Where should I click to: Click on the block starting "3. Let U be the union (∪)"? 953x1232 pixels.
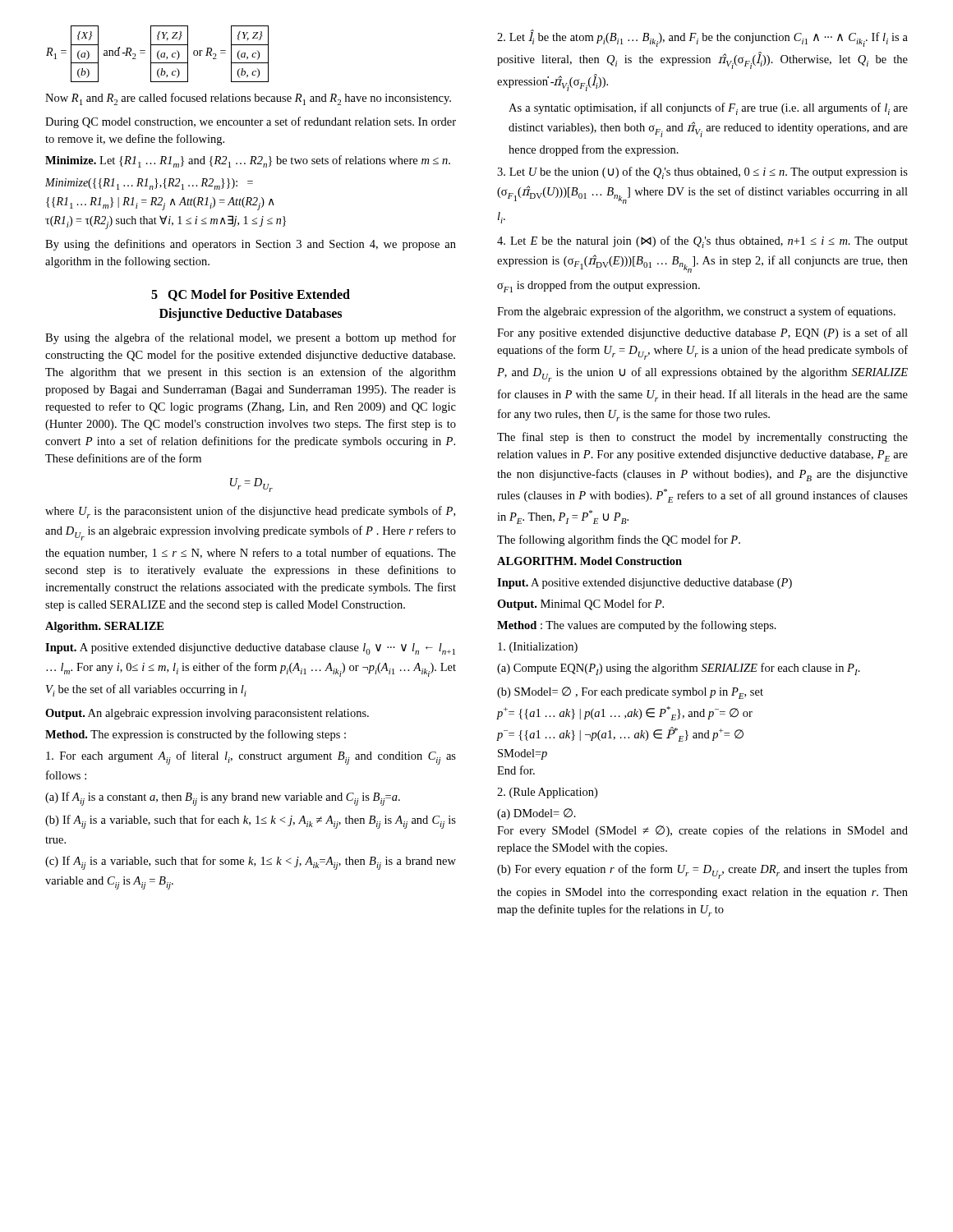point(702,195)
